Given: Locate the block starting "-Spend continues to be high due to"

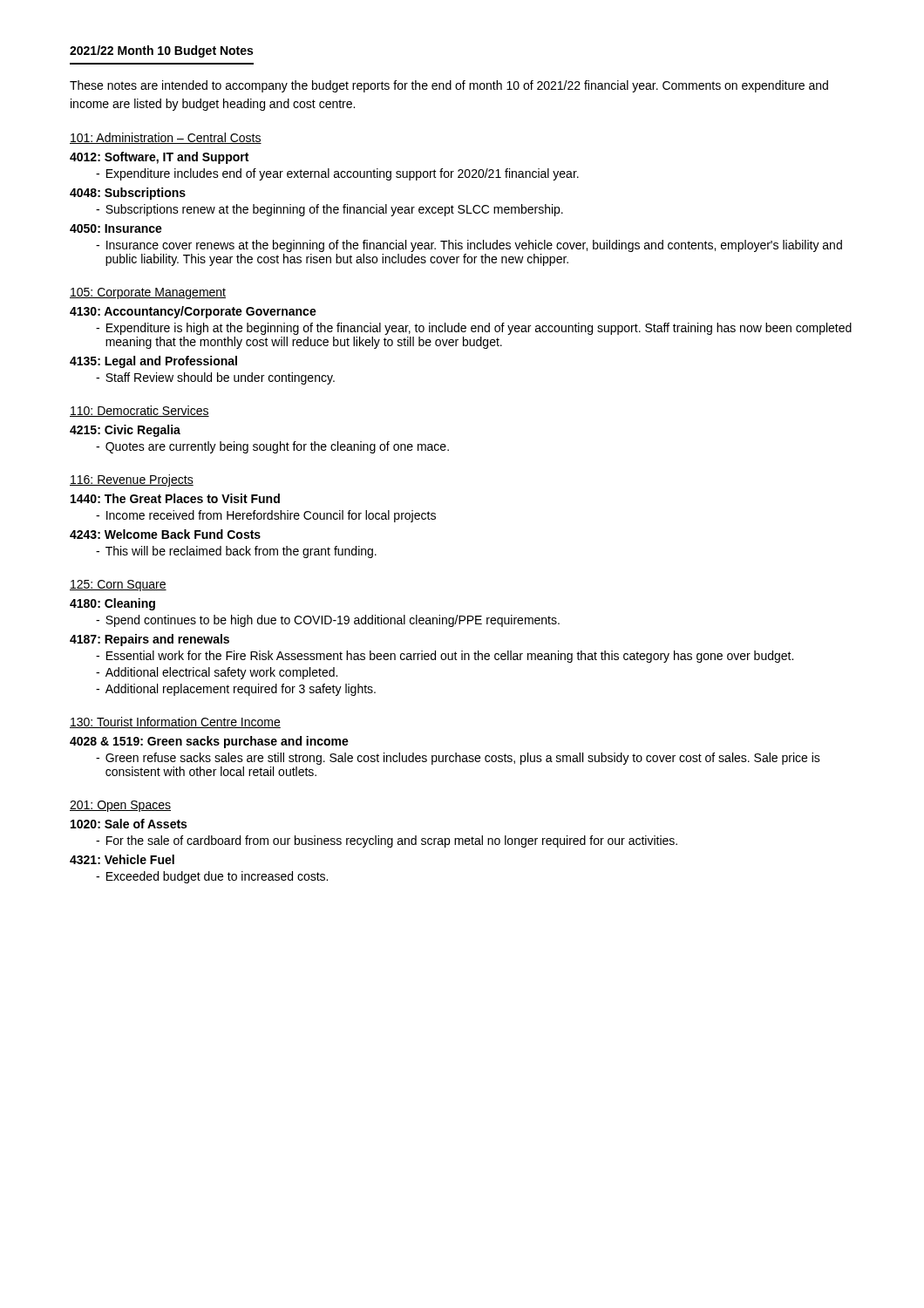Looking at the screenshot, I should (x=328, y=620).
